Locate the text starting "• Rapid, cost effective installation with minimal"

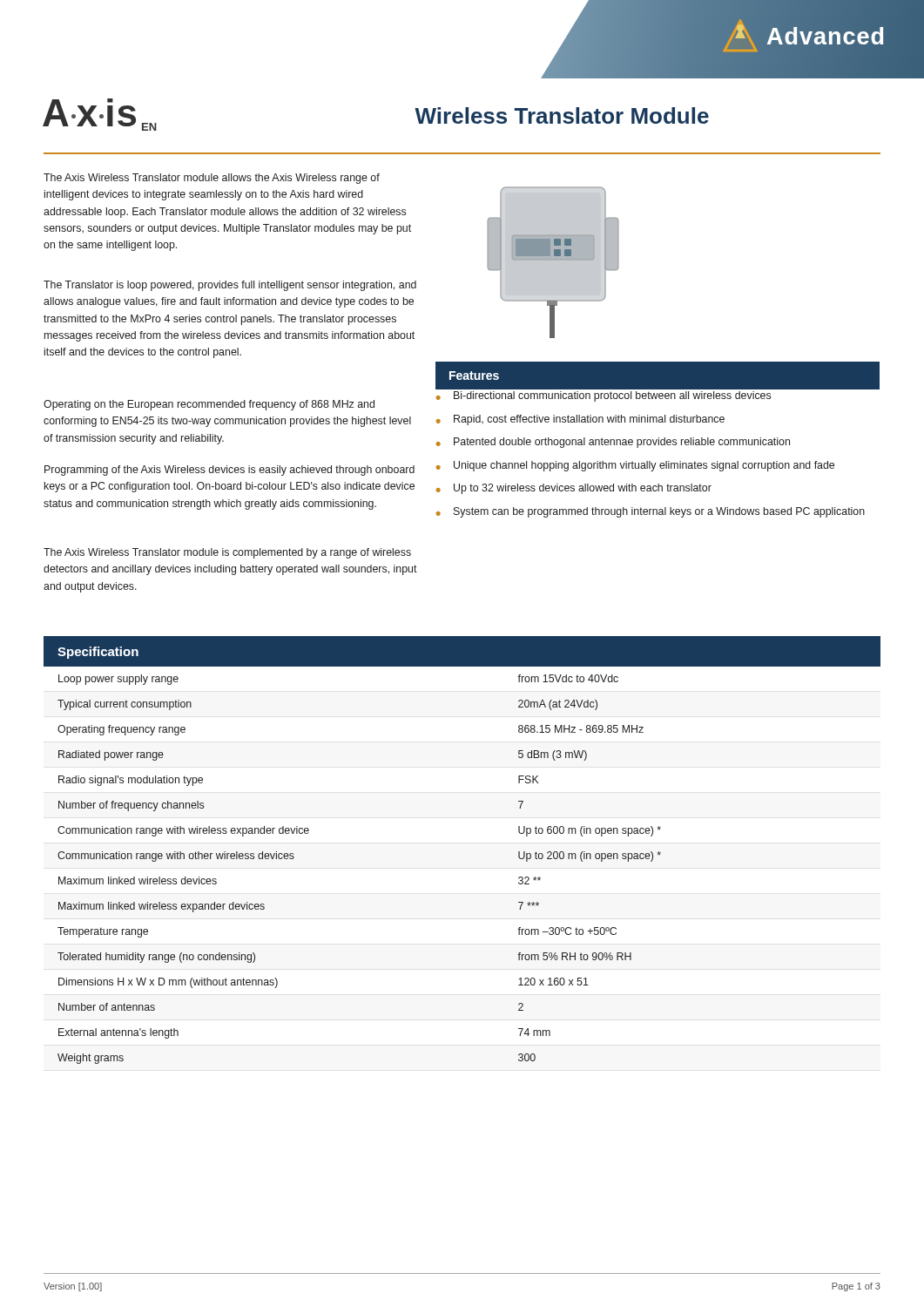580,419
